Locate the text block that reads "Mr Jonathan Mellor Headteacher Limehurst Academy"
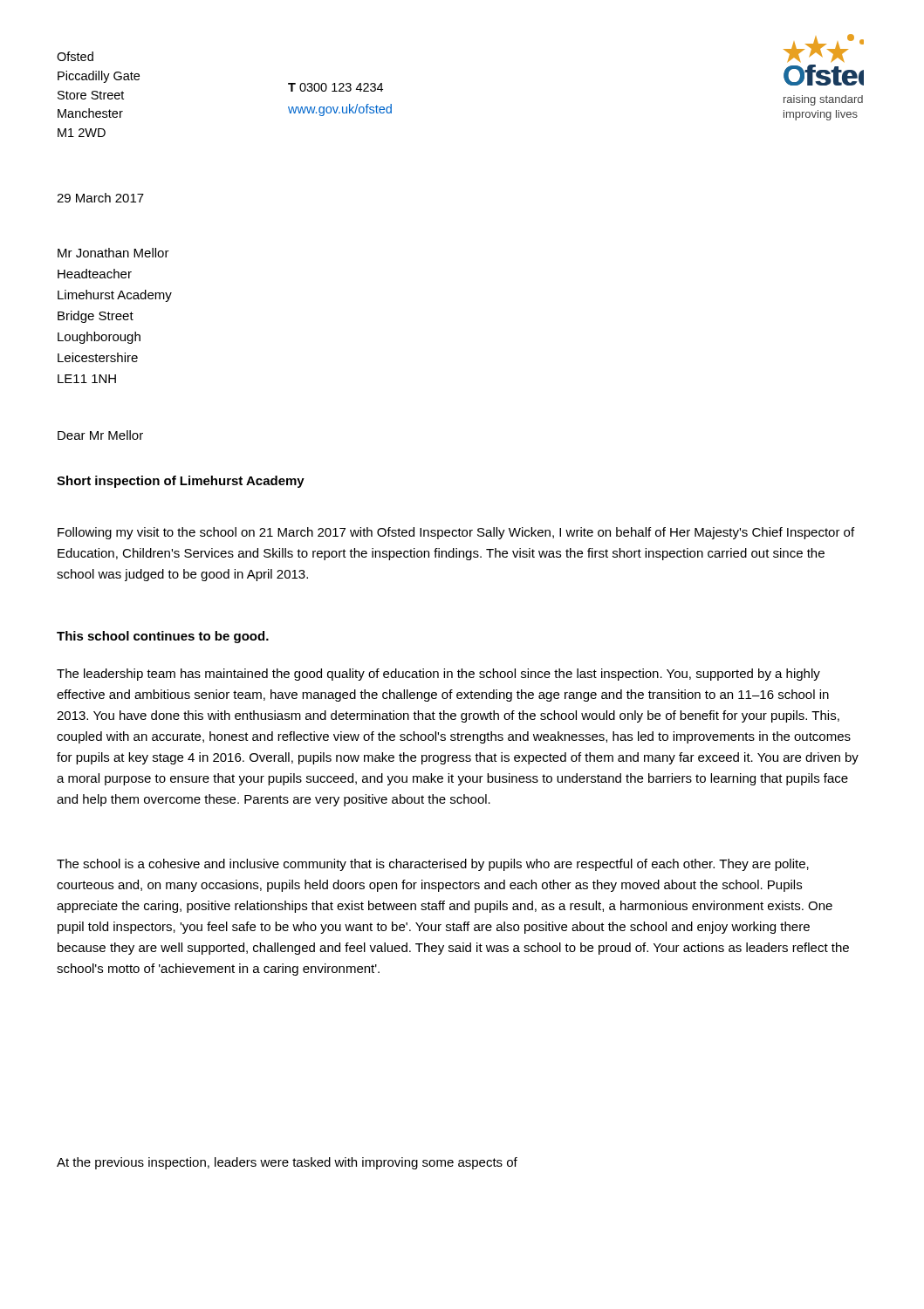 [114, 316]
